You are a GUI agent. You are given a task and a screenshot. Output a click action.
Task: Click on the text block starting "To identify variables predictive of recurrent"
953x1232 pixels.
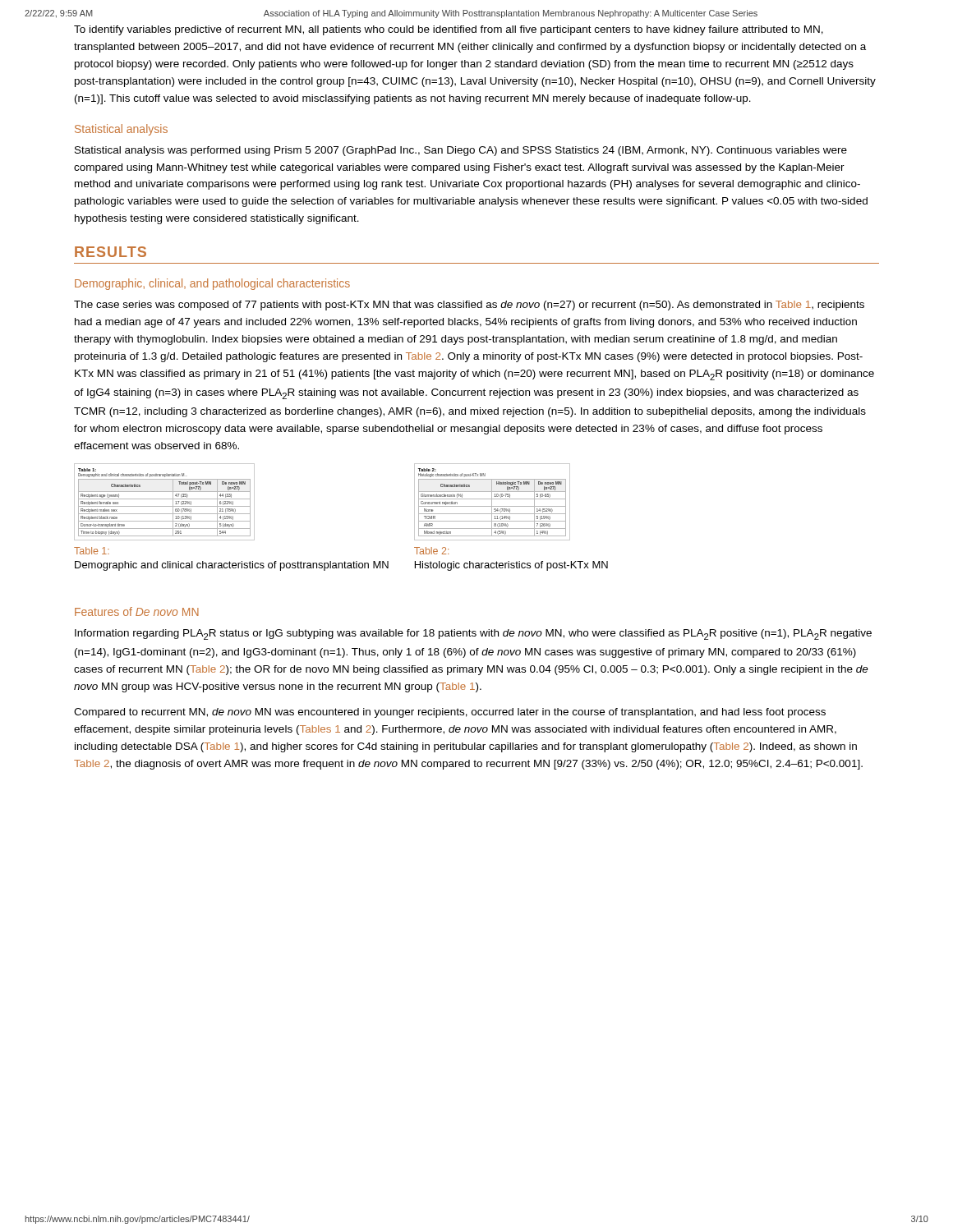pyautogui.click(x=476, y=64)
